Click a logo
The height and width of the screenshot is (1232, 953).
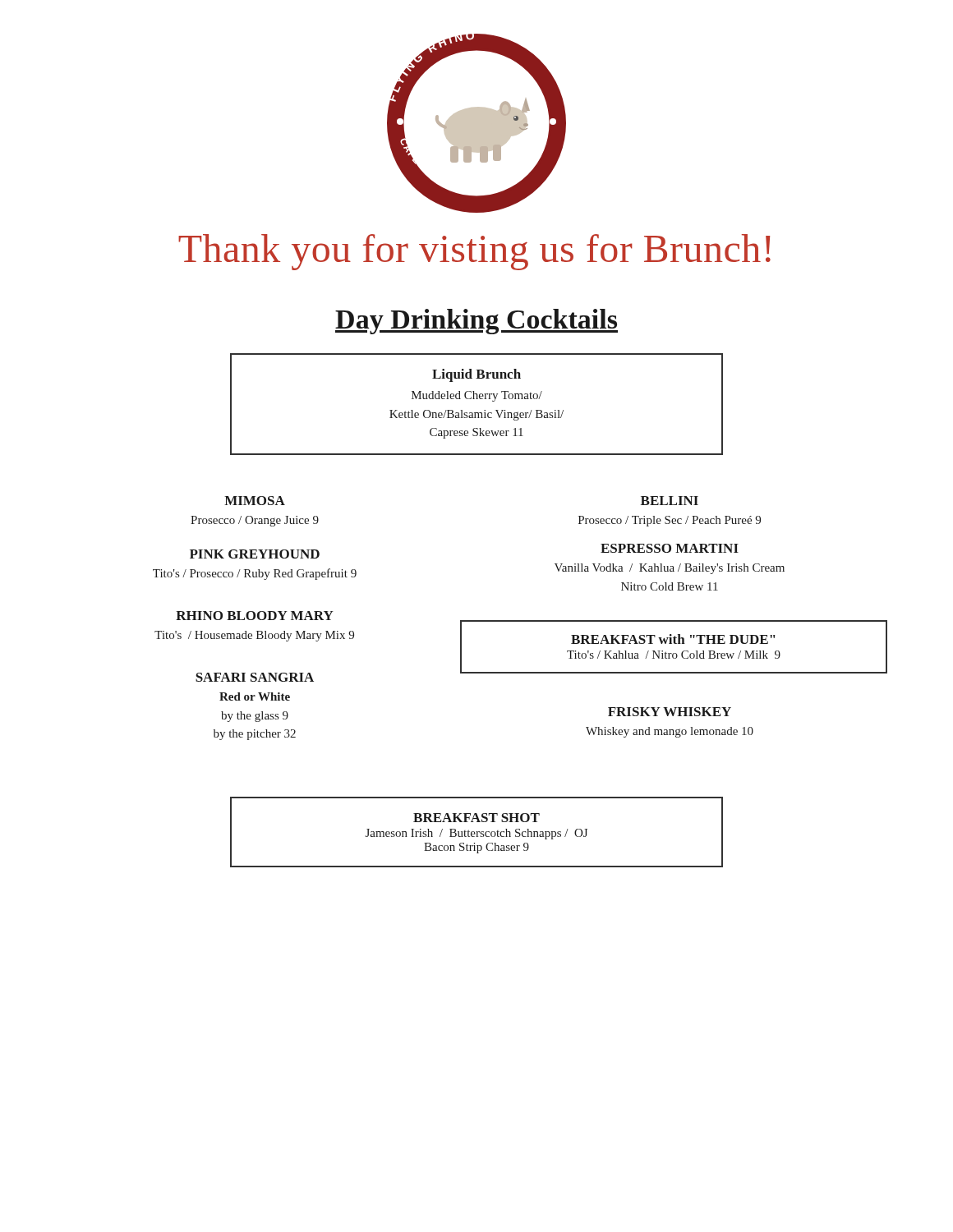point(476,123)
